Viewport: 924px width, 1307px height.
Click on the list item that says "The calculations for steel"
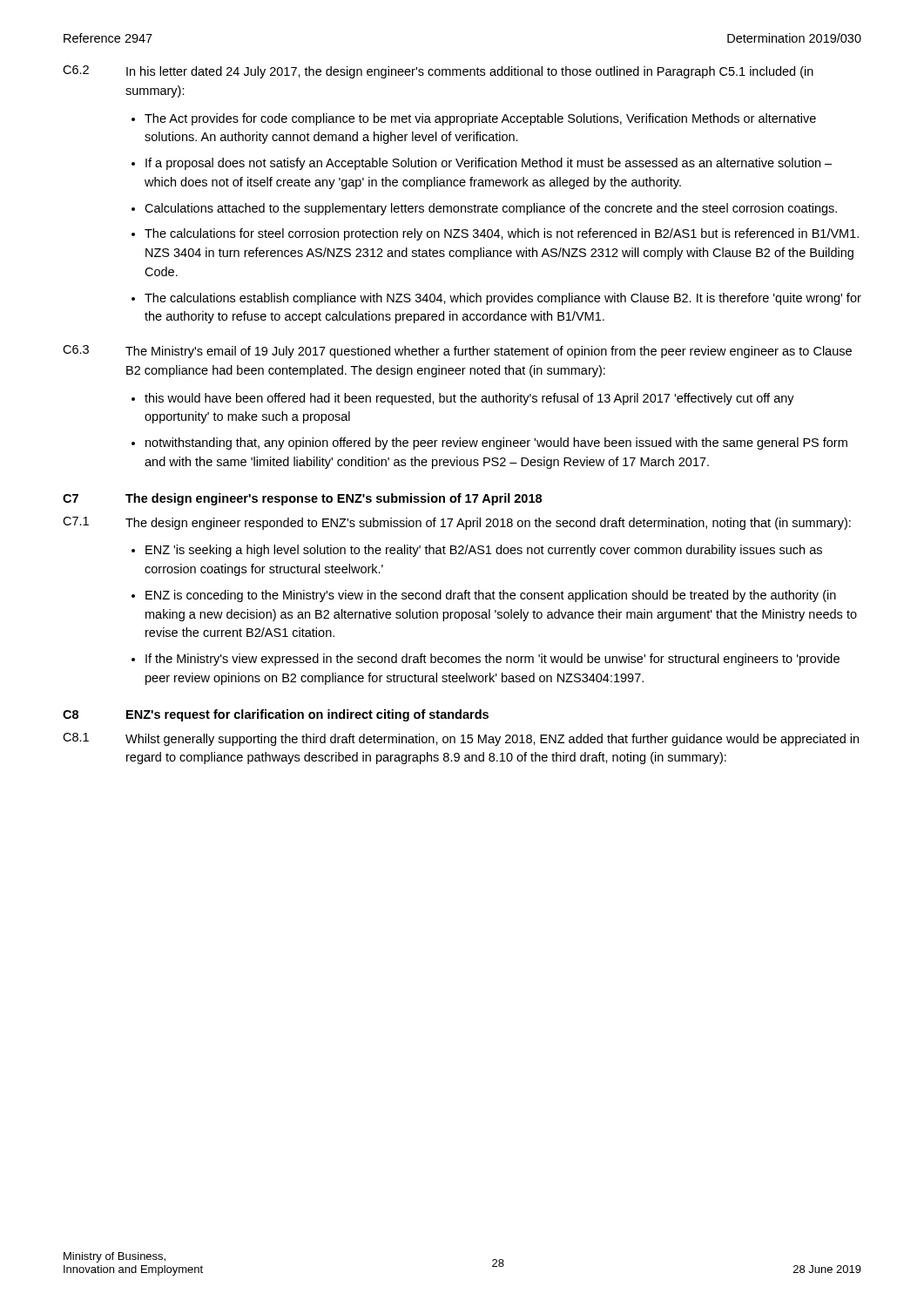tap(502, 253)
